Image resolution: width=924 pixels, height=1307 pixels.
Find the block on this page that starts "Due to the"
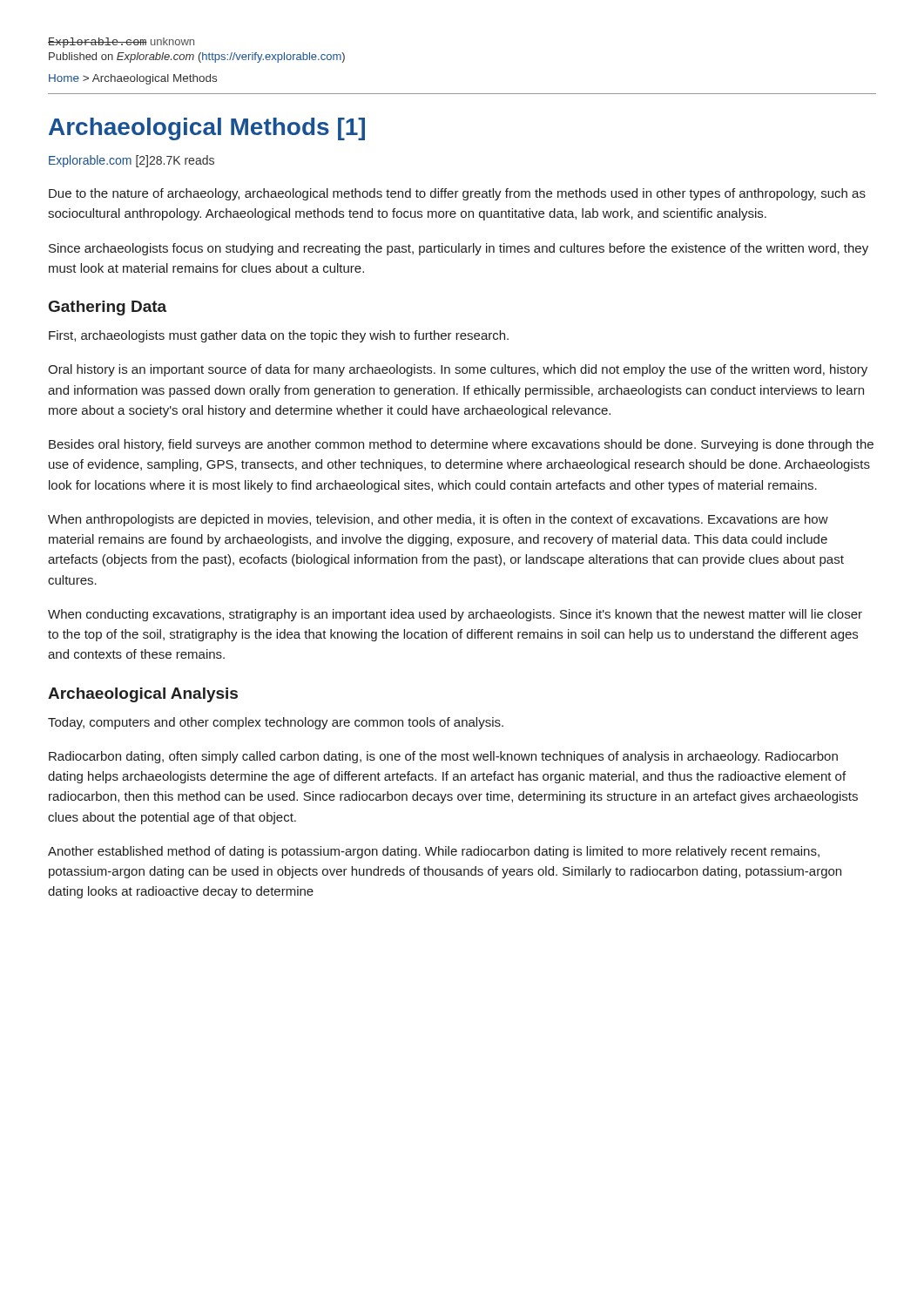[457, 203]
